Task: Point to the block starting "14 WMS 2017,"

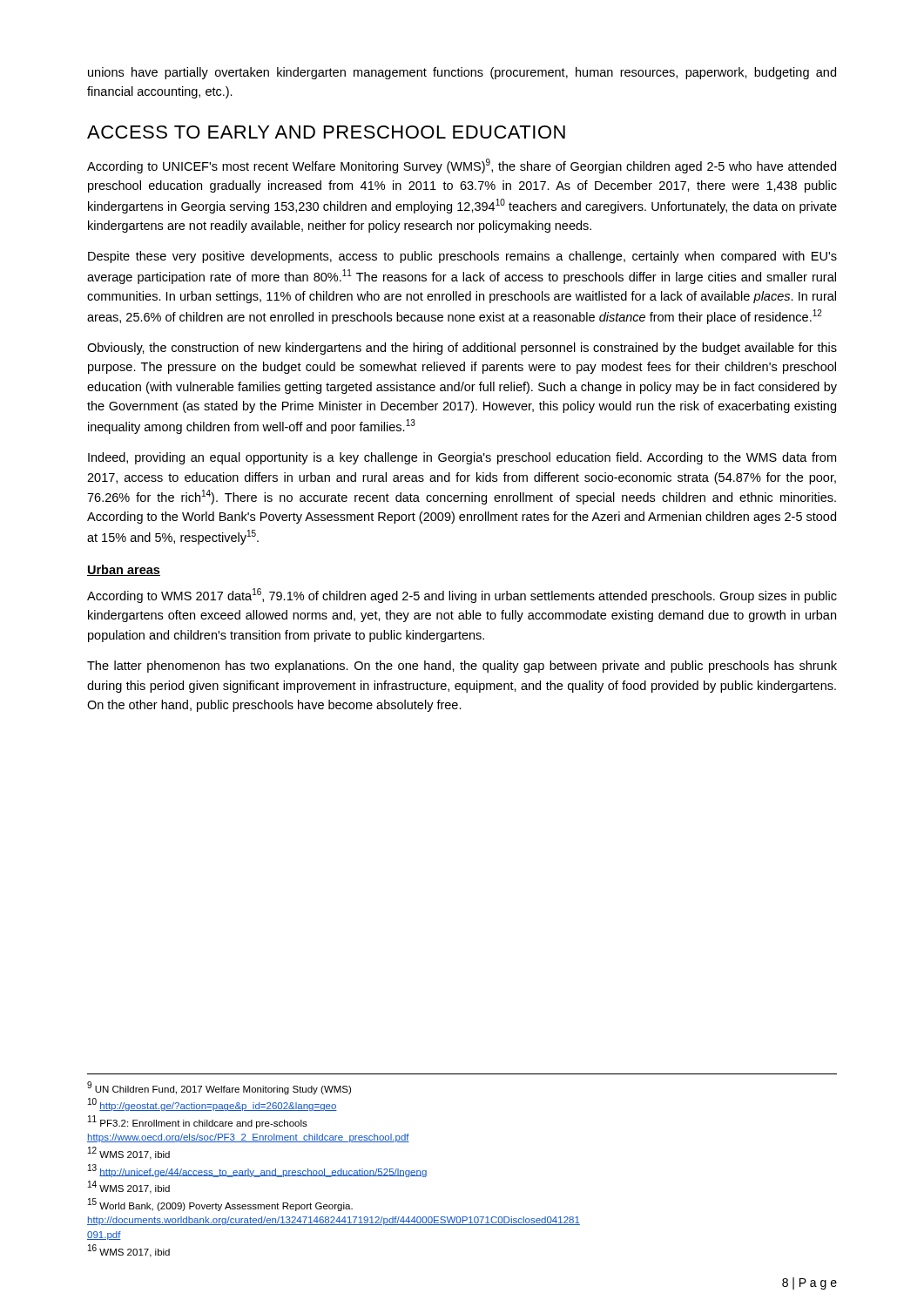Action: point(129,1187)
